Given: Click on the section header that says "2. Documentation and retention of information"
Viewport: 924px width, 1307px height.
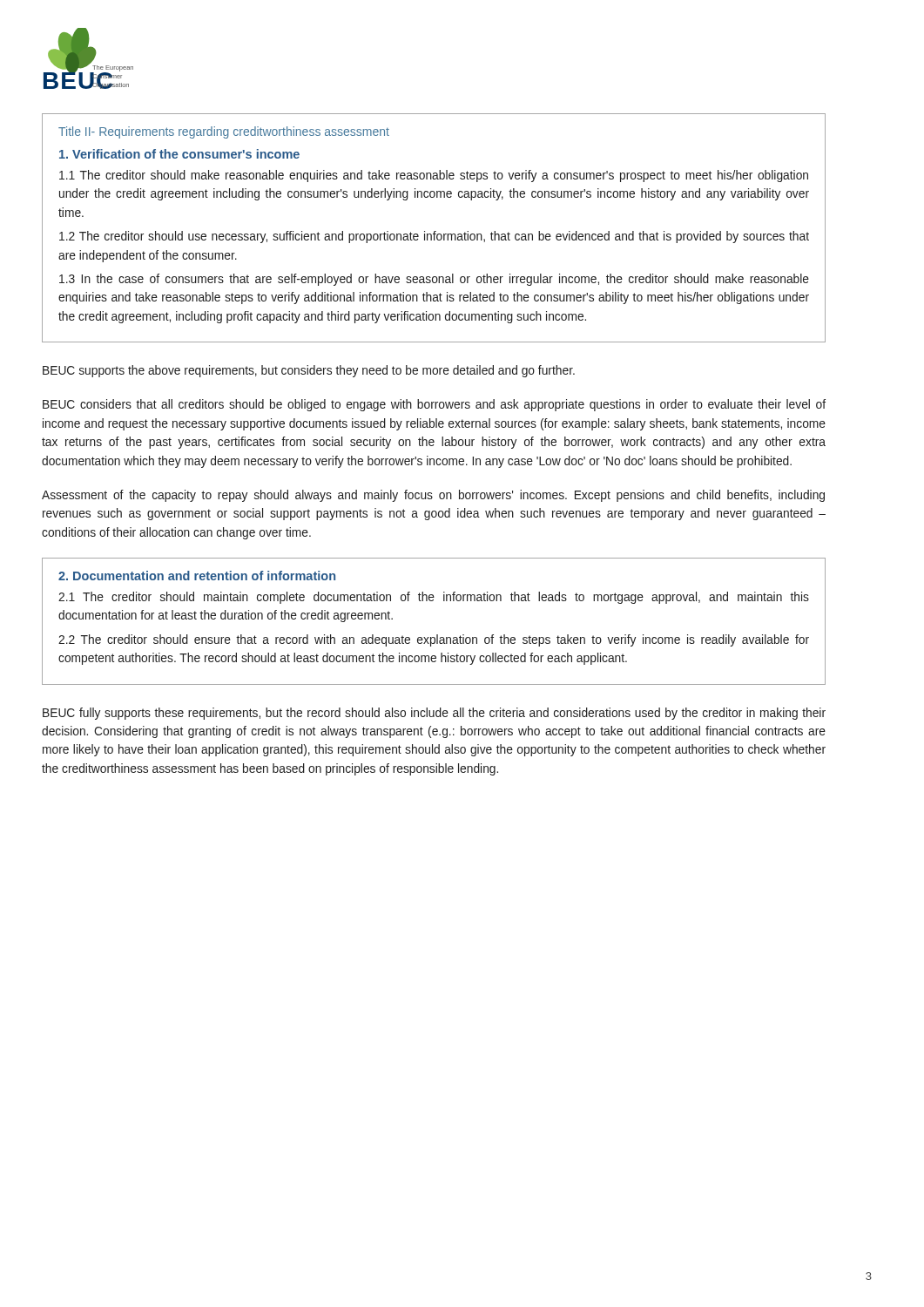Looking at the screenshot, I should (x=197, y=576).
